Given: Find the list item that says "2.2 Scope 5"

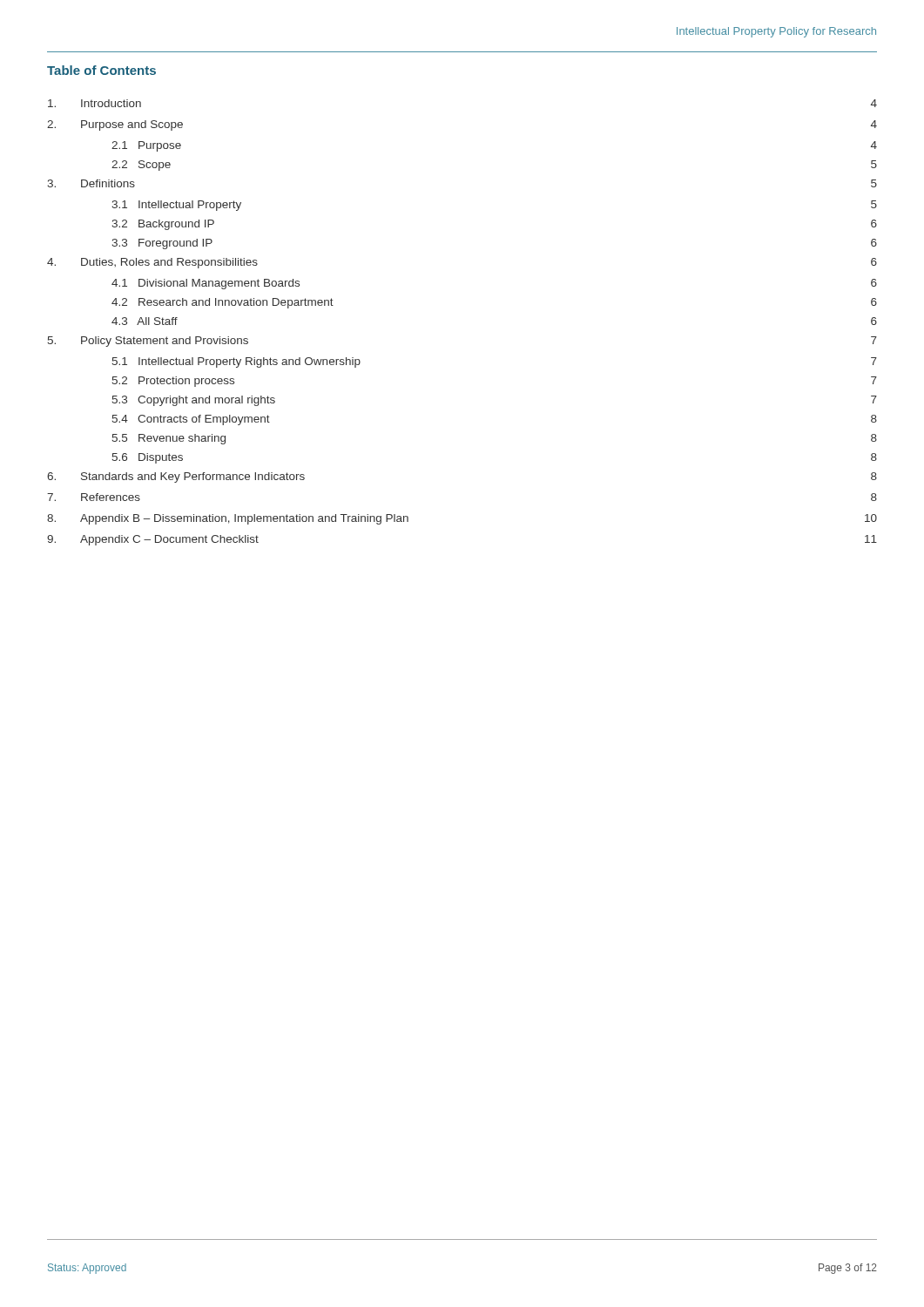Looking at the screenshot, I should [x=153, y=165].
